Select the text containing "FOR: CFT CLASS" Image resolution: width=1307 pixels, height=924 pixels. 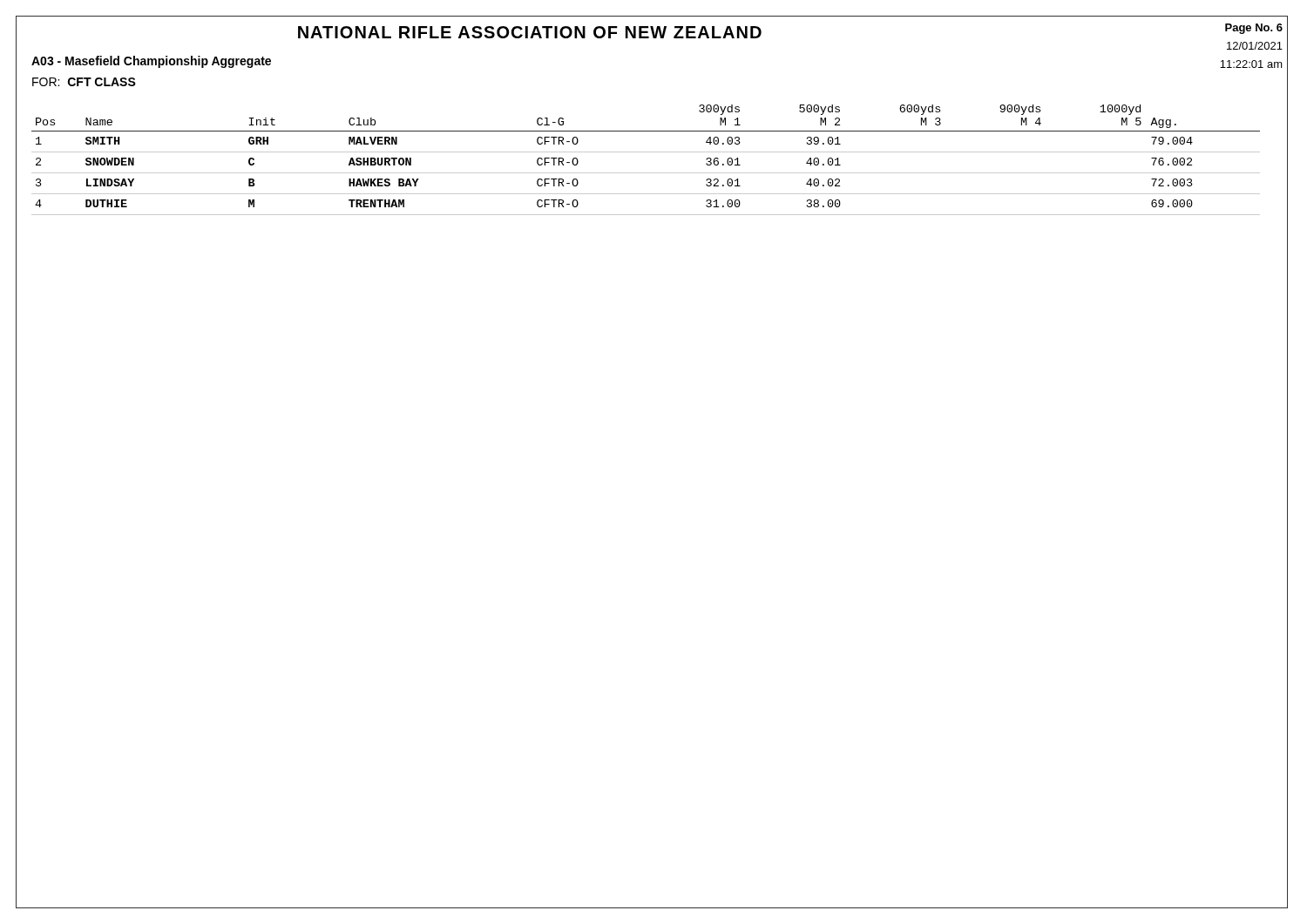pos(84,82)
